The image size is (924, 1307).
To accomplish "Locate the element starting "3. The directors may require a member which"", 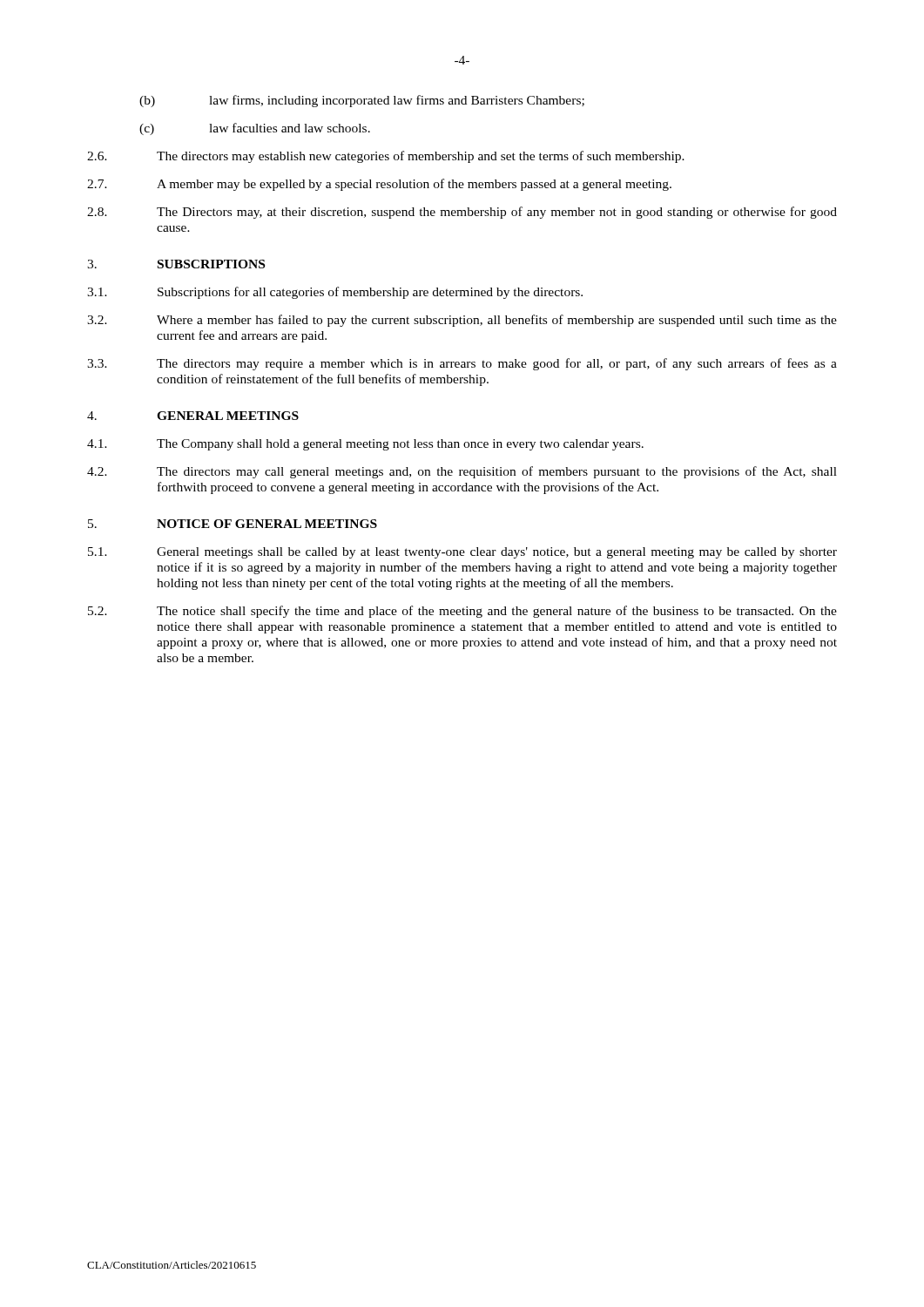I will coord(462,371).
